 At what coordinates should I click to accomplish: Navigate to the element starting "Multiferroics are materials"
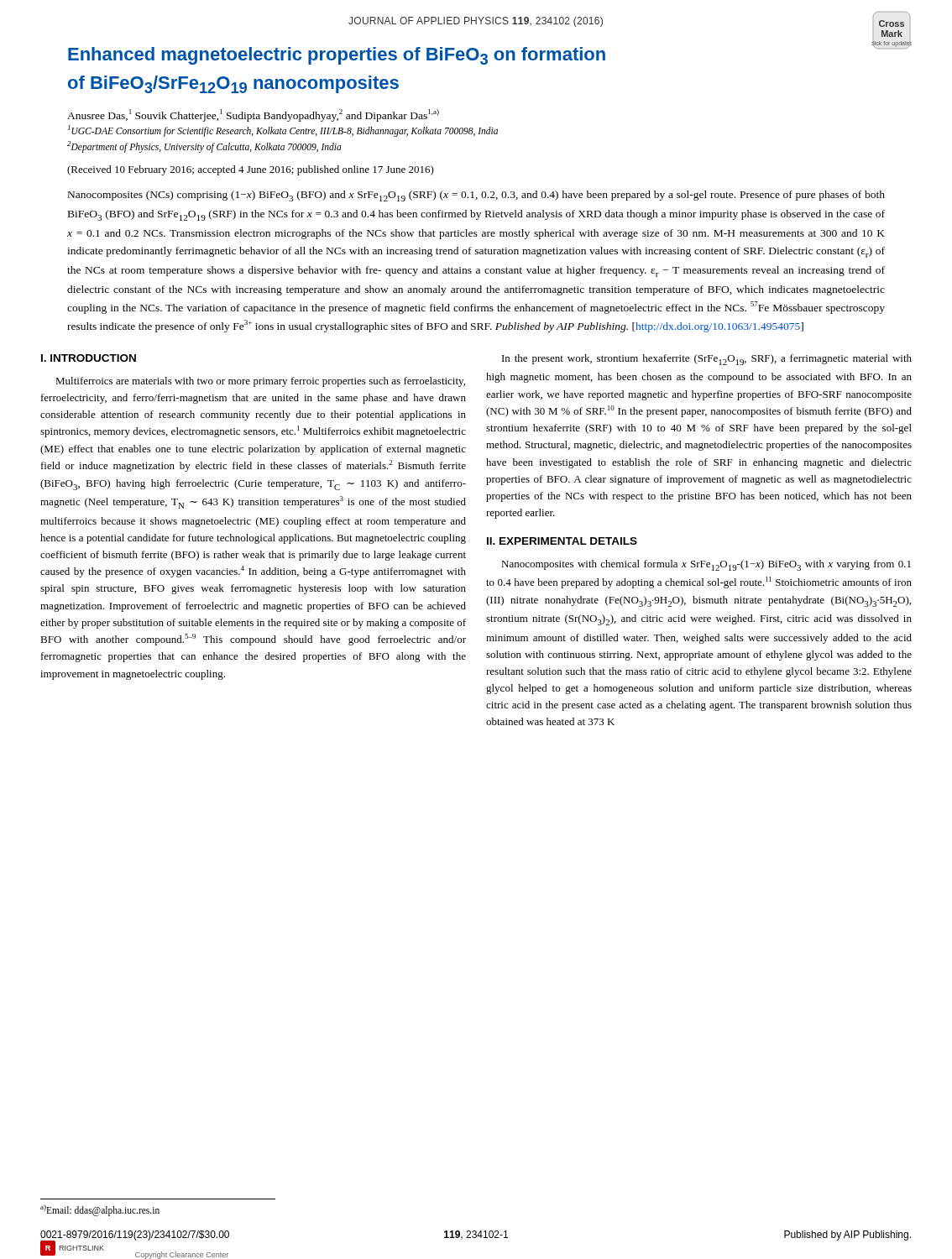tap(253, 527)
